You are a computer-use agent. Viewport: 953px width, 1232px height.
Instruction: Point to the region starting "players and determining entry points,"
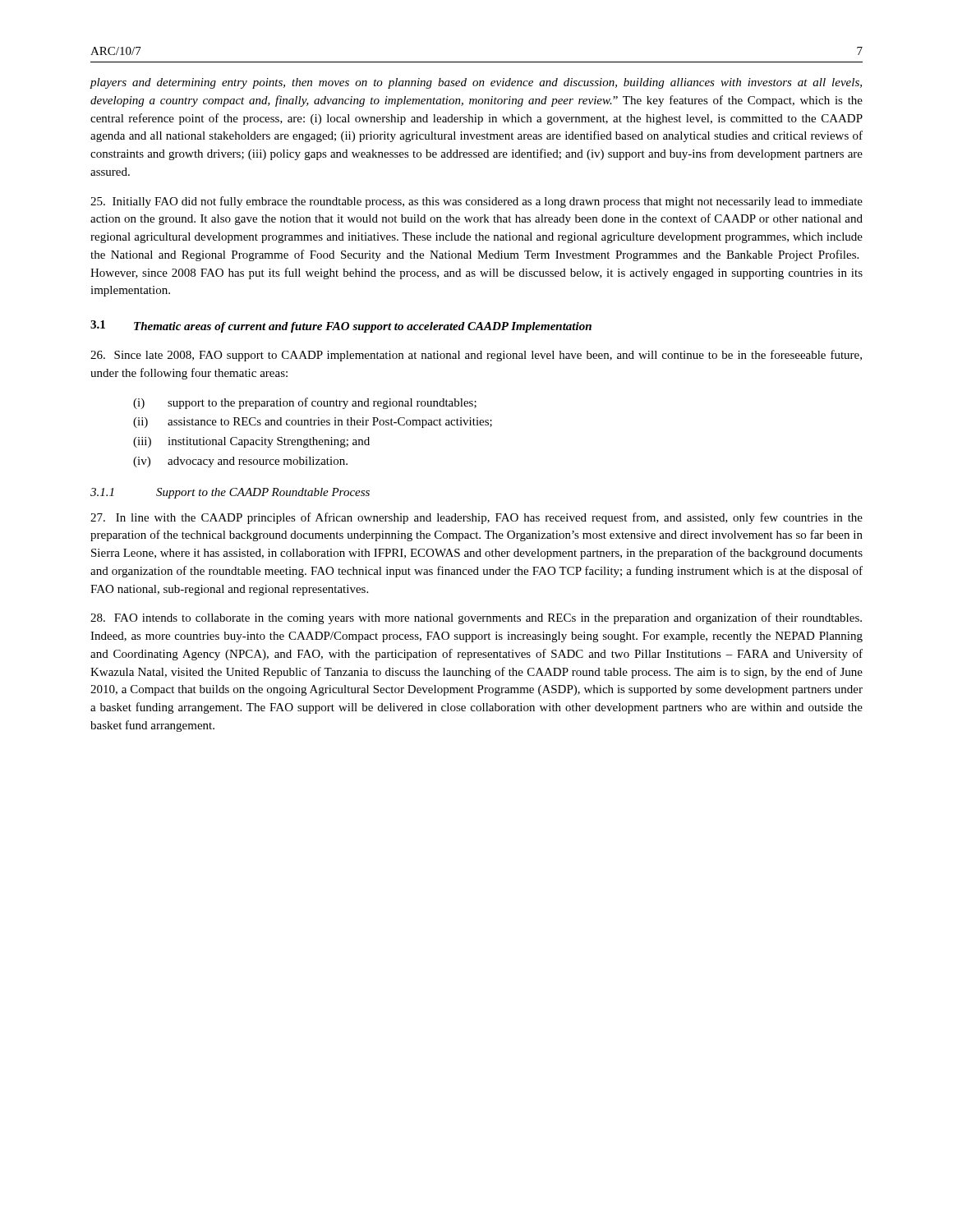pos(476,127)
